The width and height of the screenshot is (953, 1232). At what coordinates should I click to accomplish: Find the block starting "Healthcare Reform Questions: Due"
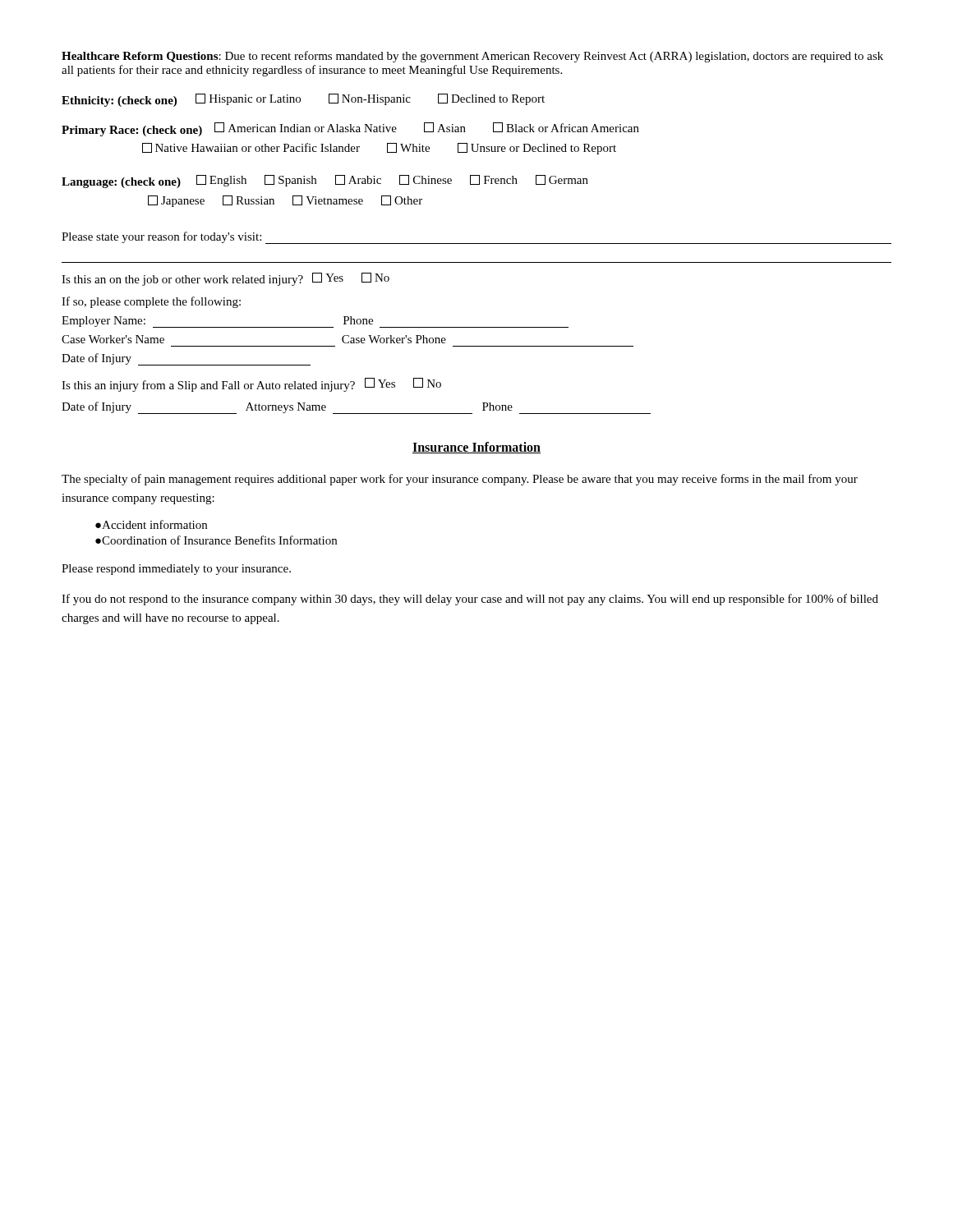473,63
